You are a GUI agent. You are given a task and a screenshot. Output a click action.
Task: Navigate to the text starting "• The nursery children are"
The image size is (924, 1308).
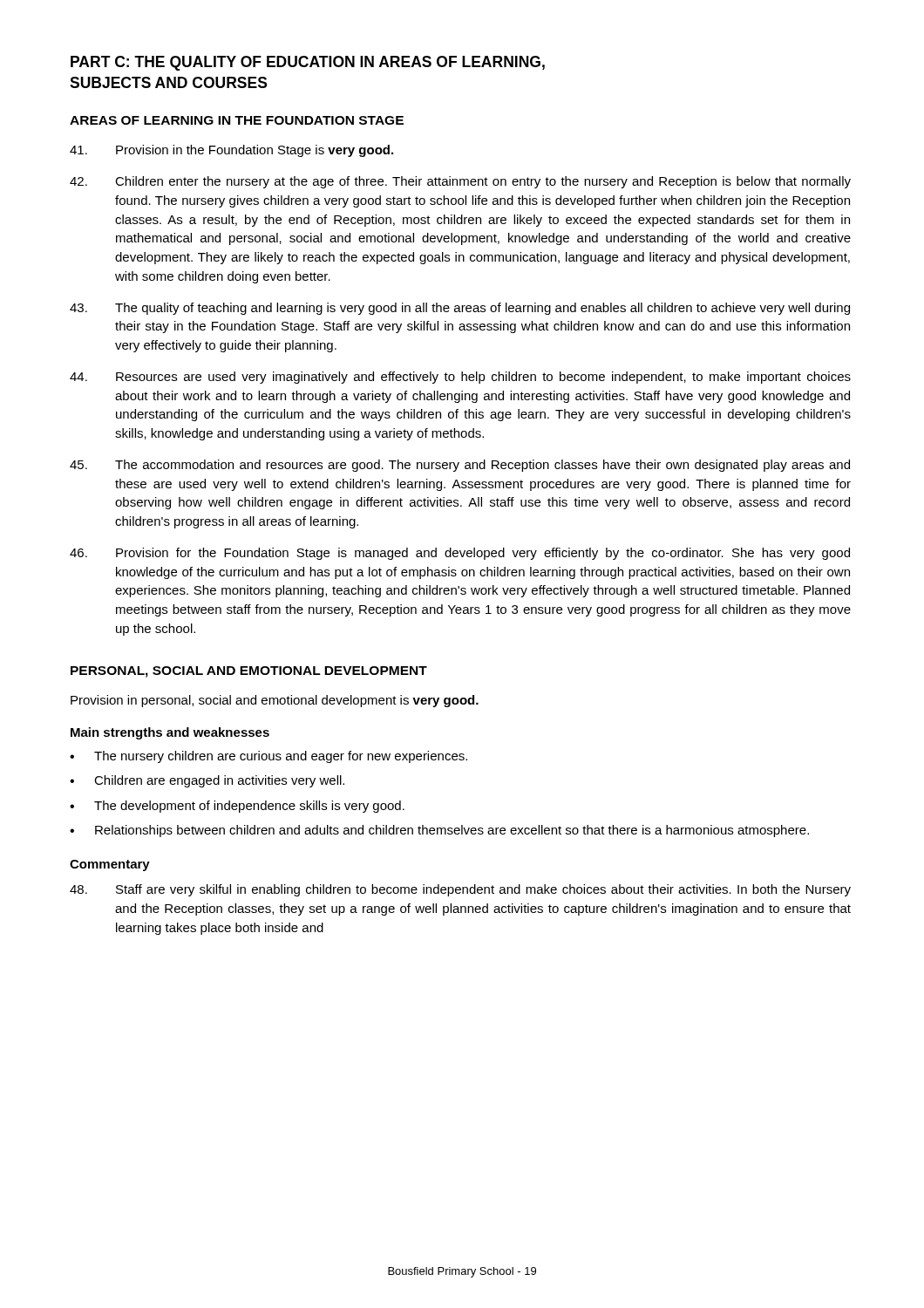(462, 757)
